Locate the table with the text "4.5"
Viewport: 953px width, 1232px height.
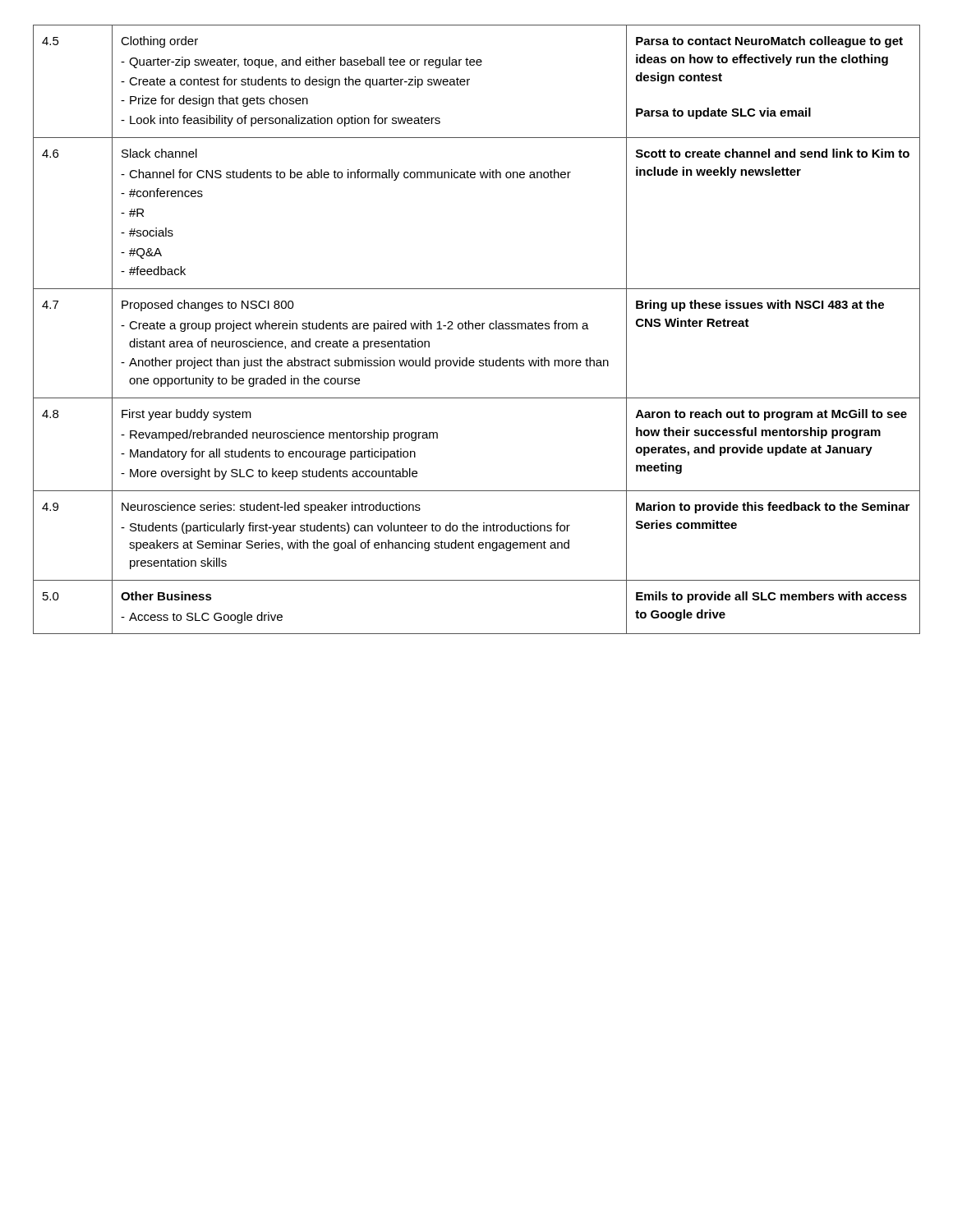point(476,329)
